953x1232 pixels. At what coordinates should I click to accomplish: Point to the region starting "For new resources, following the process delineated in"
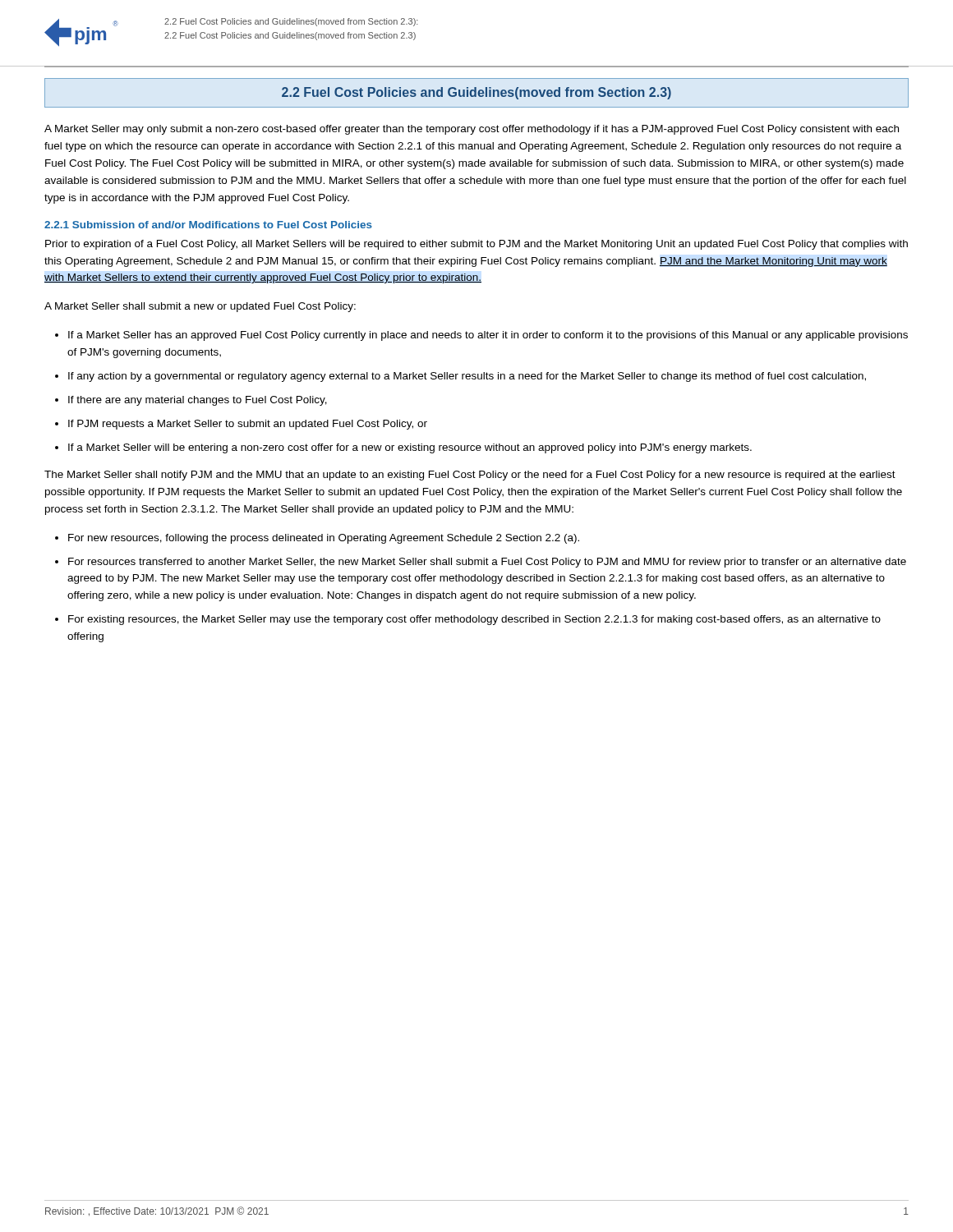[x=324, y=537]
